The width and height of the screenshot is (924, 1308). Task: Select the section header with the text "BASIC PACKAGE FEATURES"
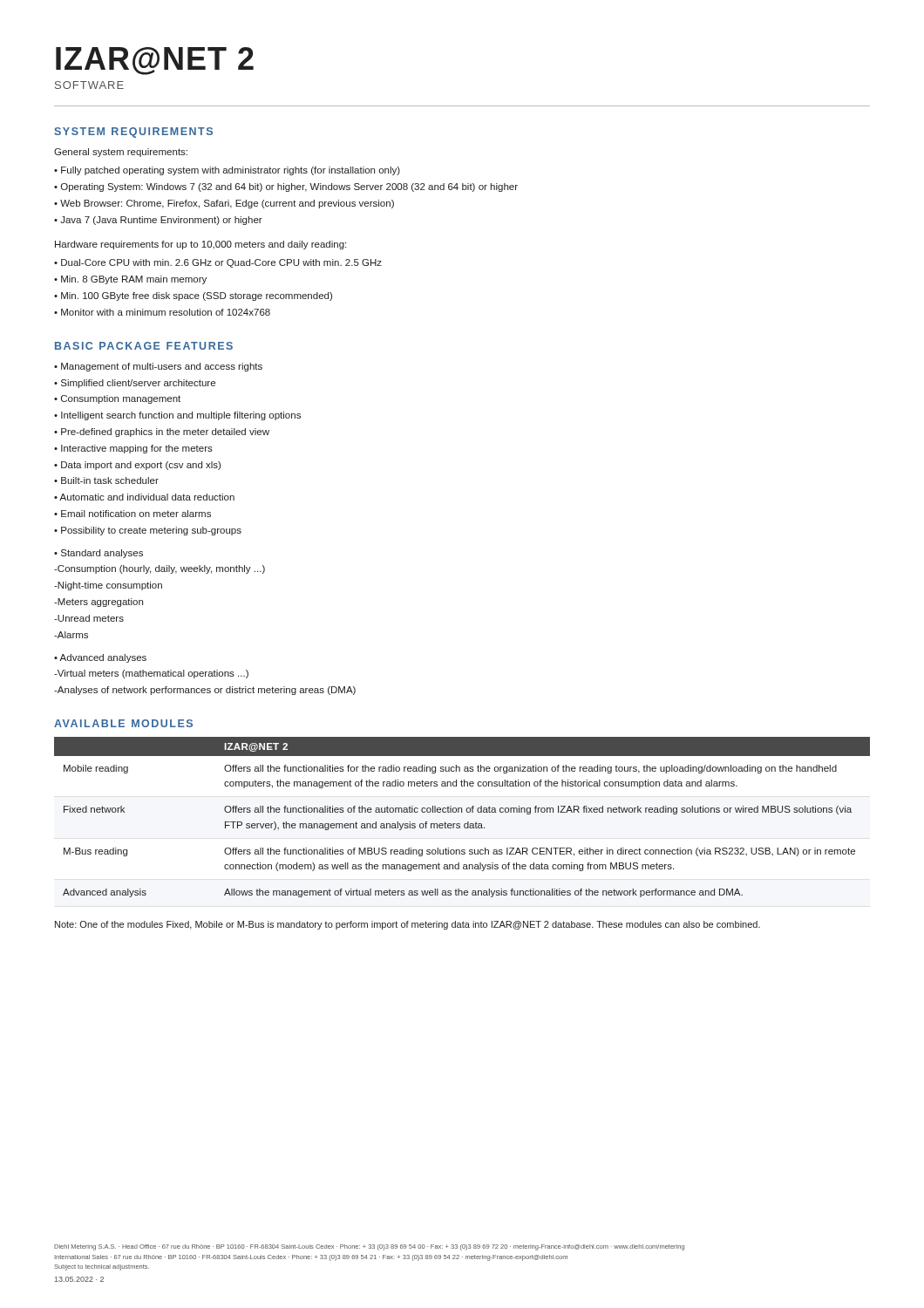[x=144, y=346]
